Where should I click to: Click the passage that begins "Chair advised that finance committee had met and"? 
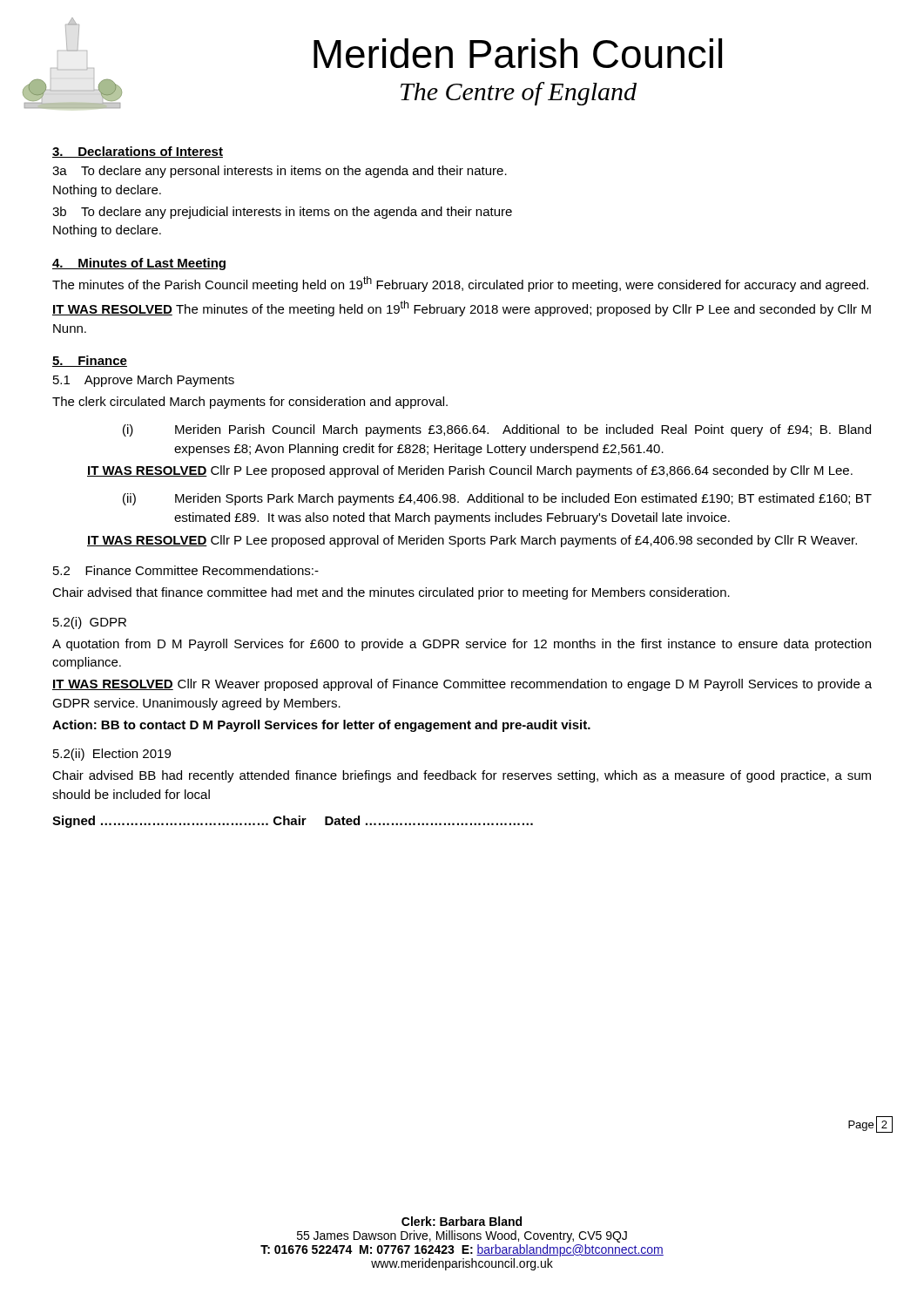[x=391, y=592]
